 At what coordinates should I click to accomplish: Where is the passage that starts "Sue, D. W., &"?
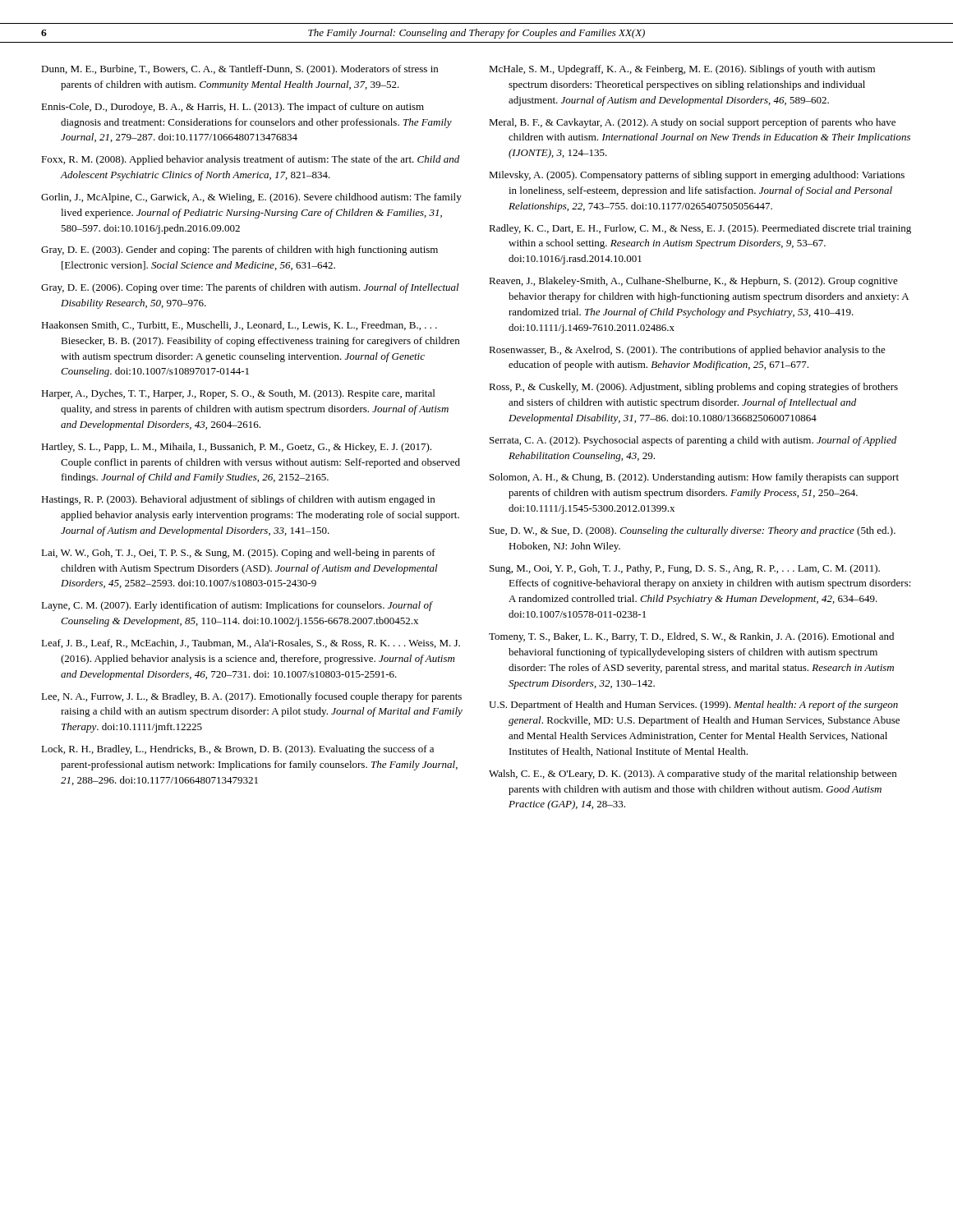pyautogui.click(x=692, y=538)
